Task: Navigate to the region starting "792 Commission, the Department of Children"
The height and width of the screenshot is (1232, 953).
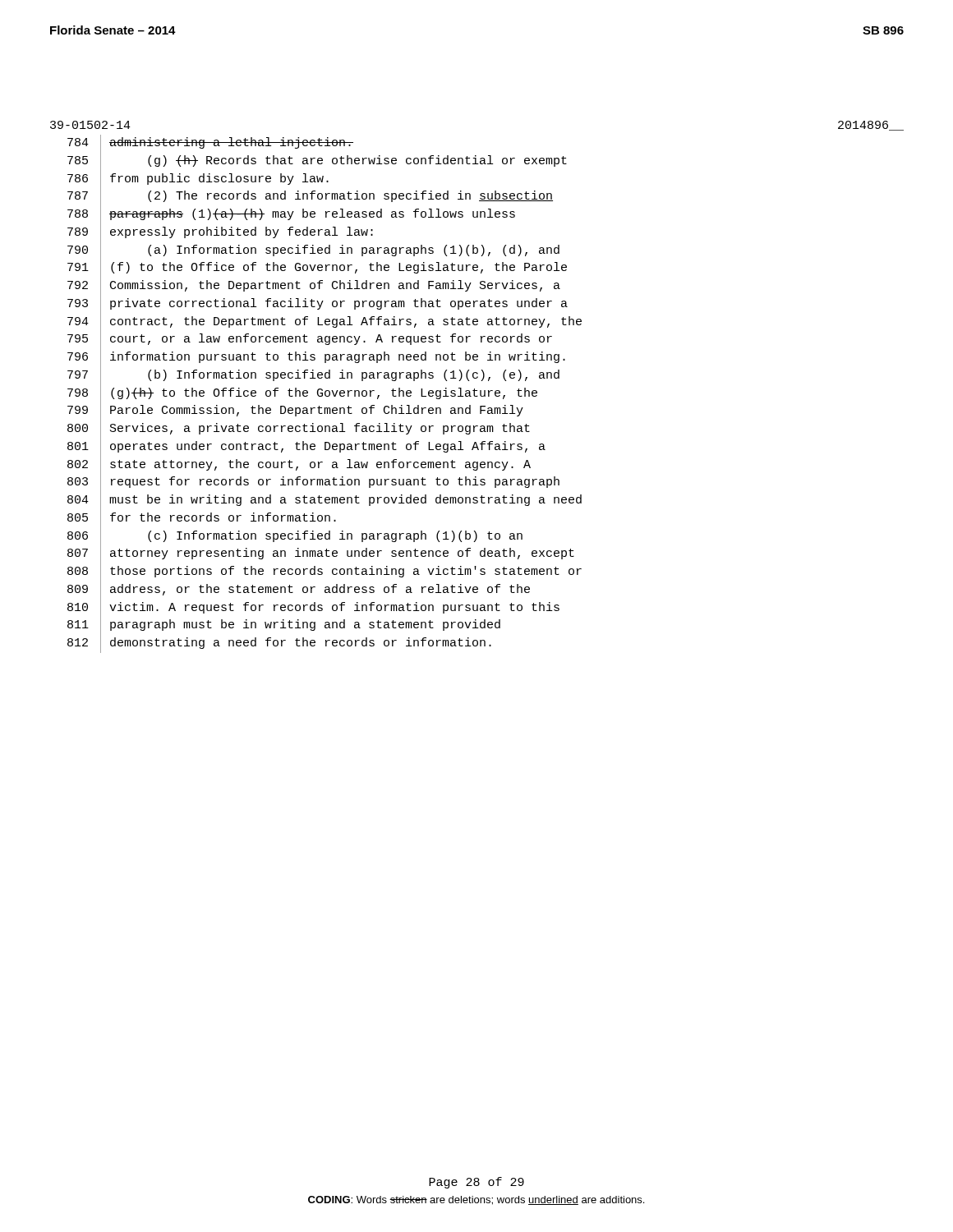Action: 476,287
